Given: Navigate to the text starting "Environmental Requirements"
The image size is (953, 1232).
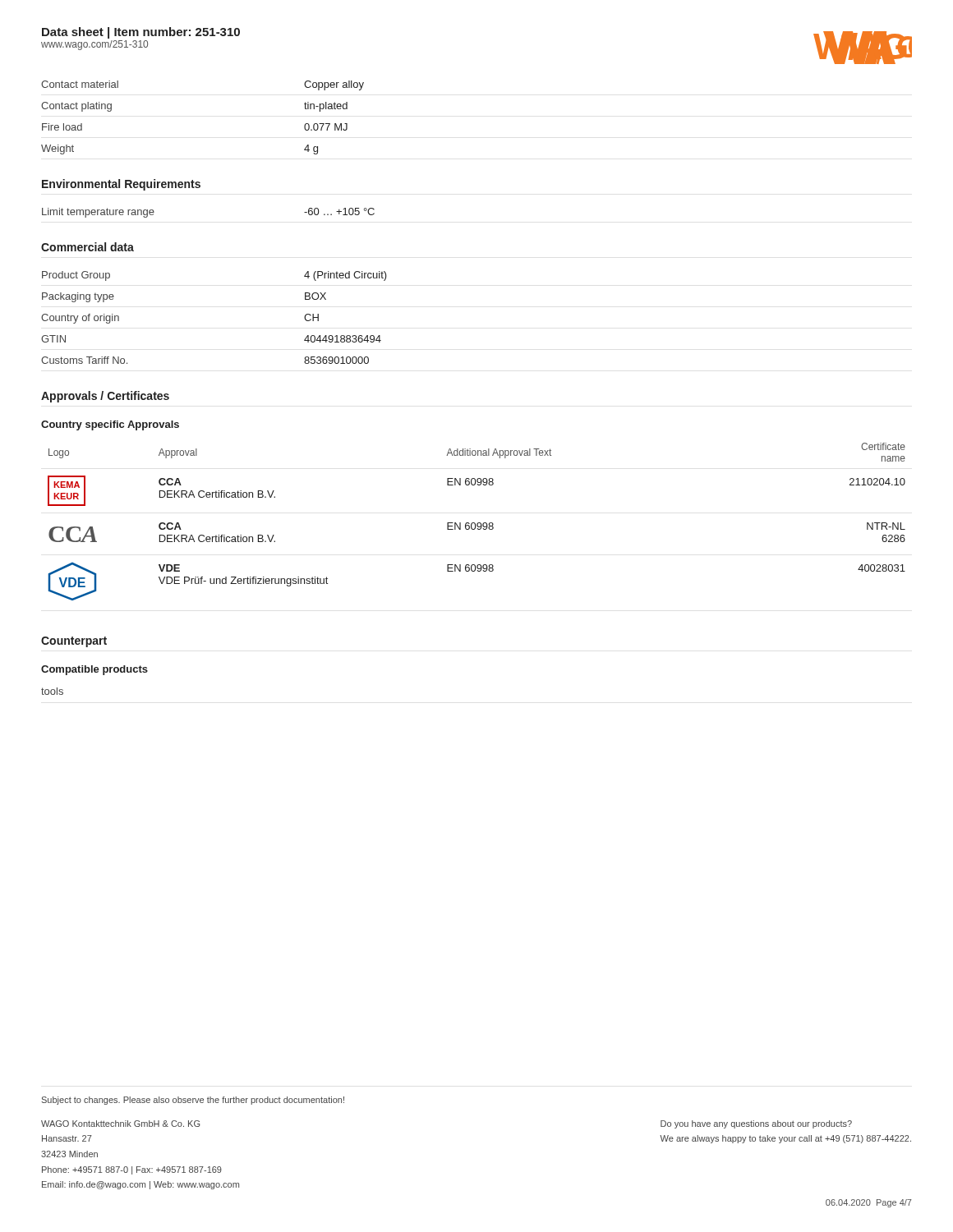Looking at the screenshot, I should click(121, 184).
